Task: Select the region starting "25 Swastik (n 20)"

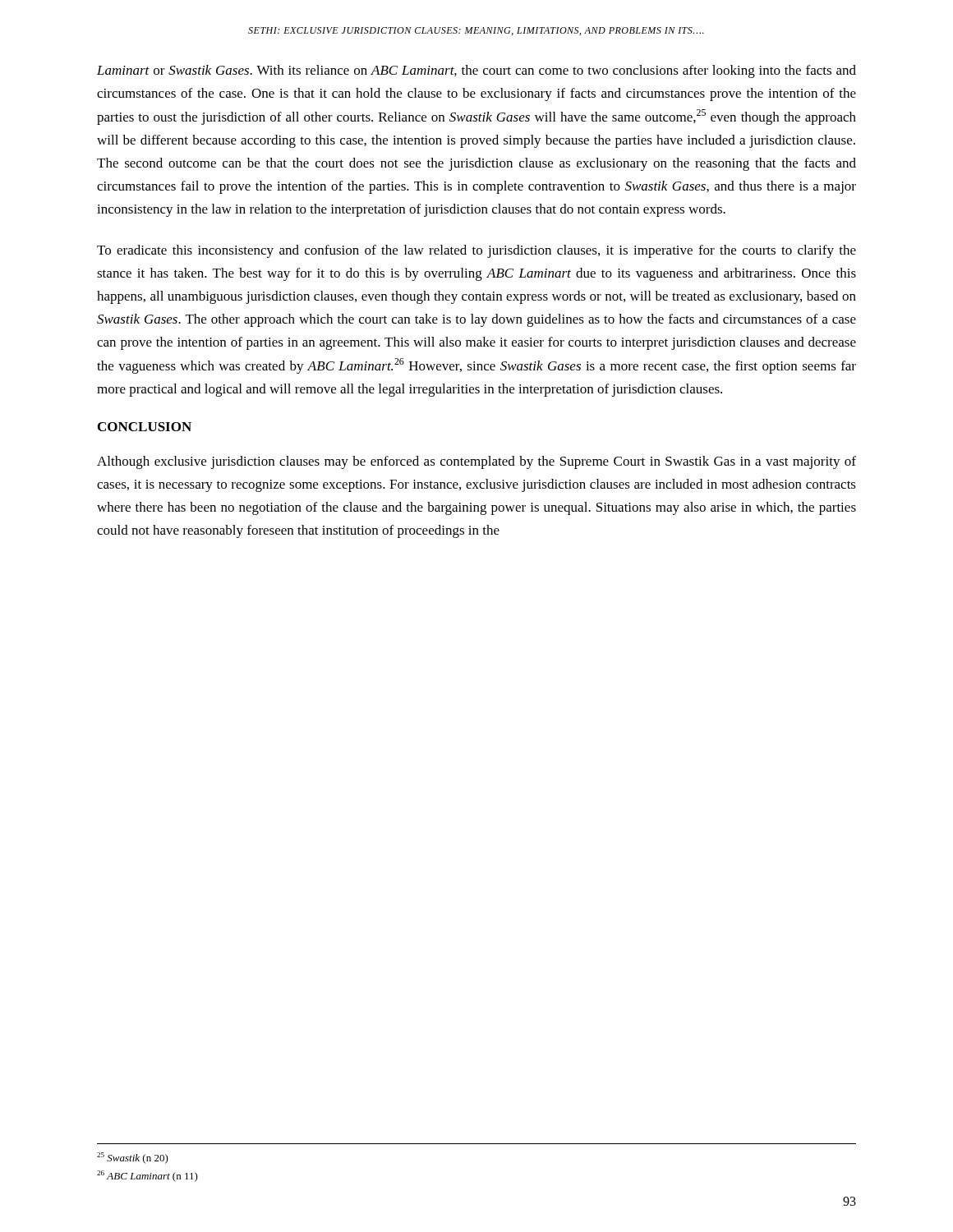Action: (133, 1158)
